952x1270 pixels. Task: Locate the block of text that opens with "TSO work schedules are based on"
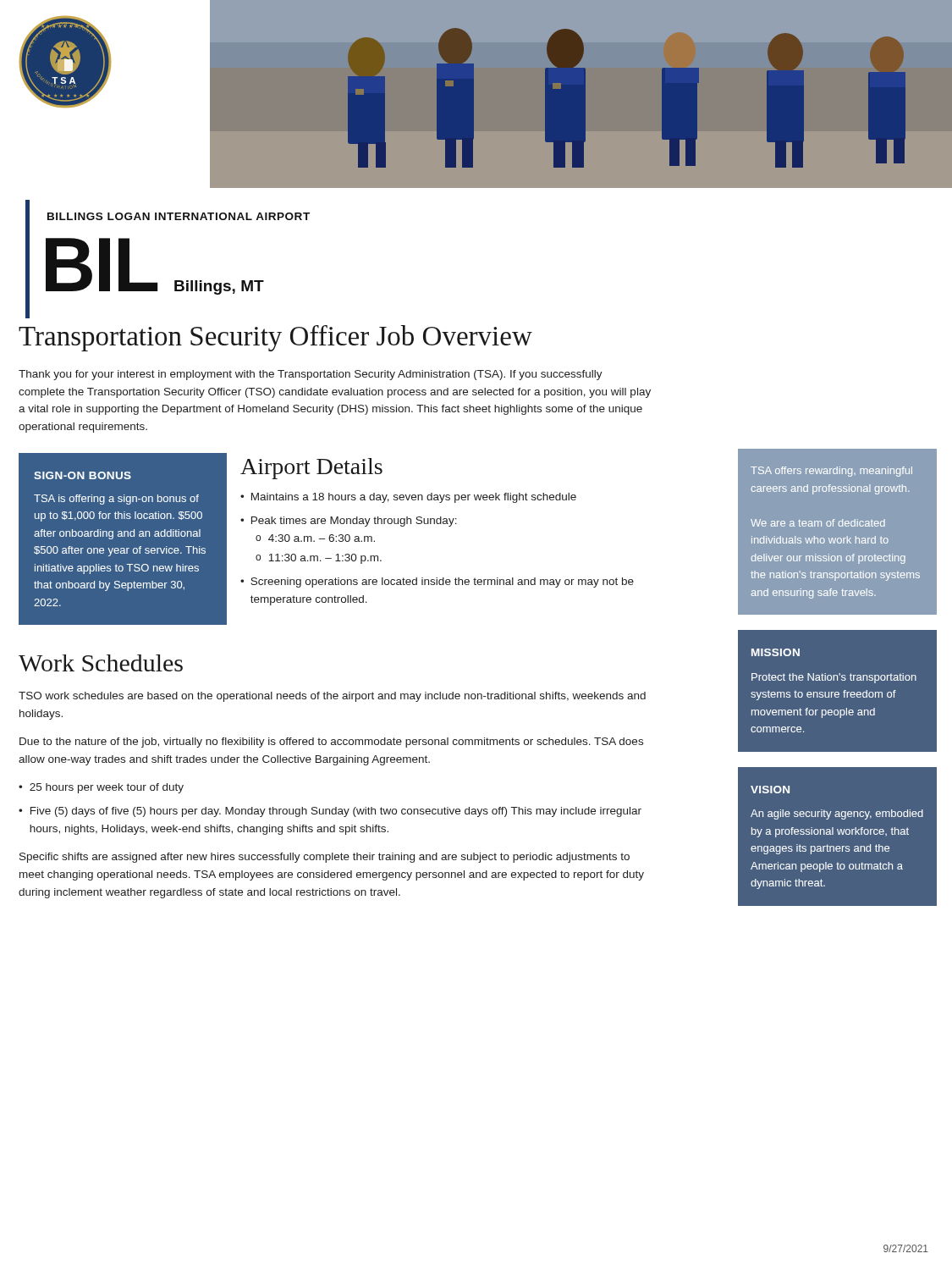click(x=332, y=705)
